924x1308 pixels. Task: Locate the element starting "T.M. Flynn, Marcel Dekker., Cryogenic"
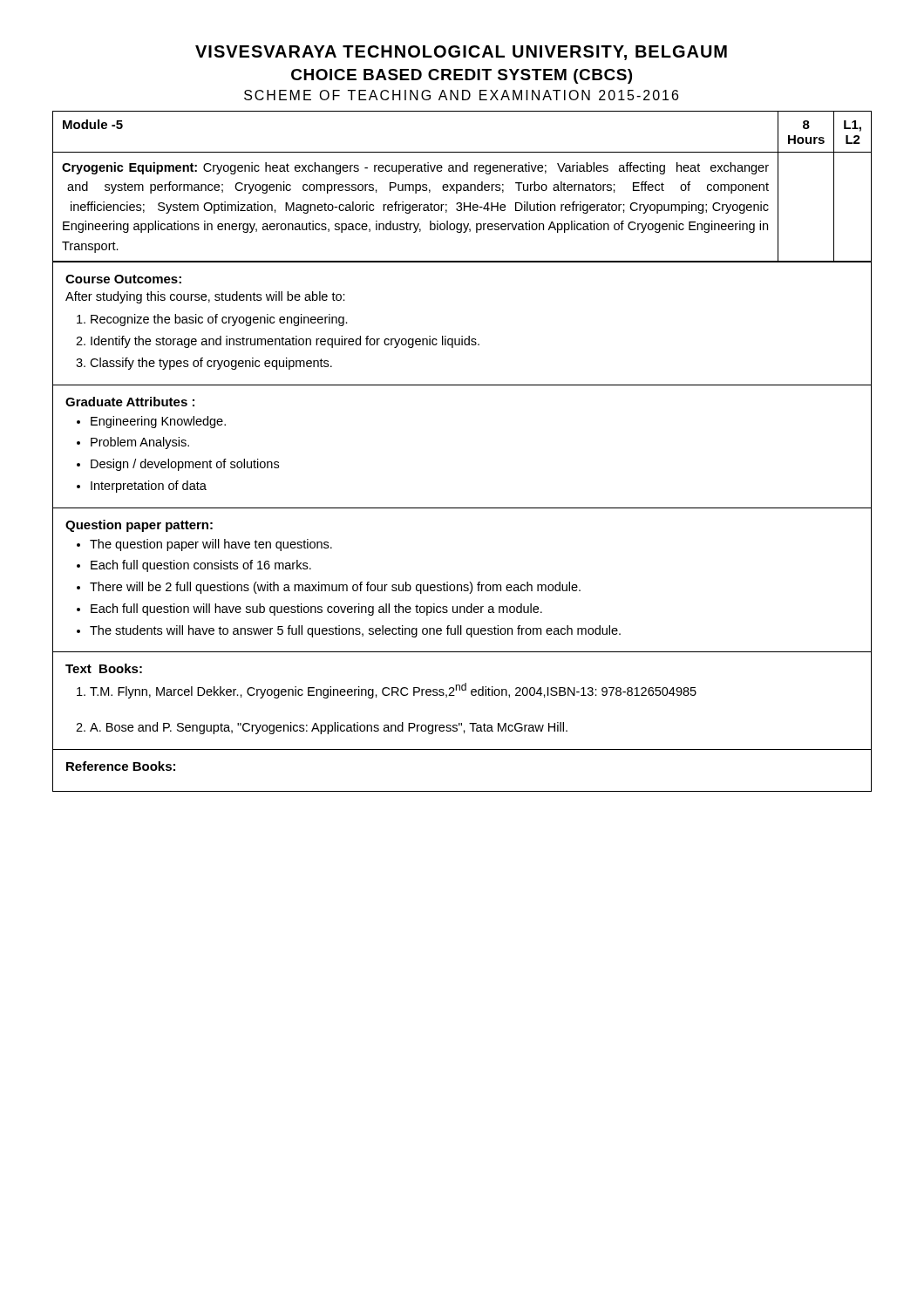tap(393, 690)
